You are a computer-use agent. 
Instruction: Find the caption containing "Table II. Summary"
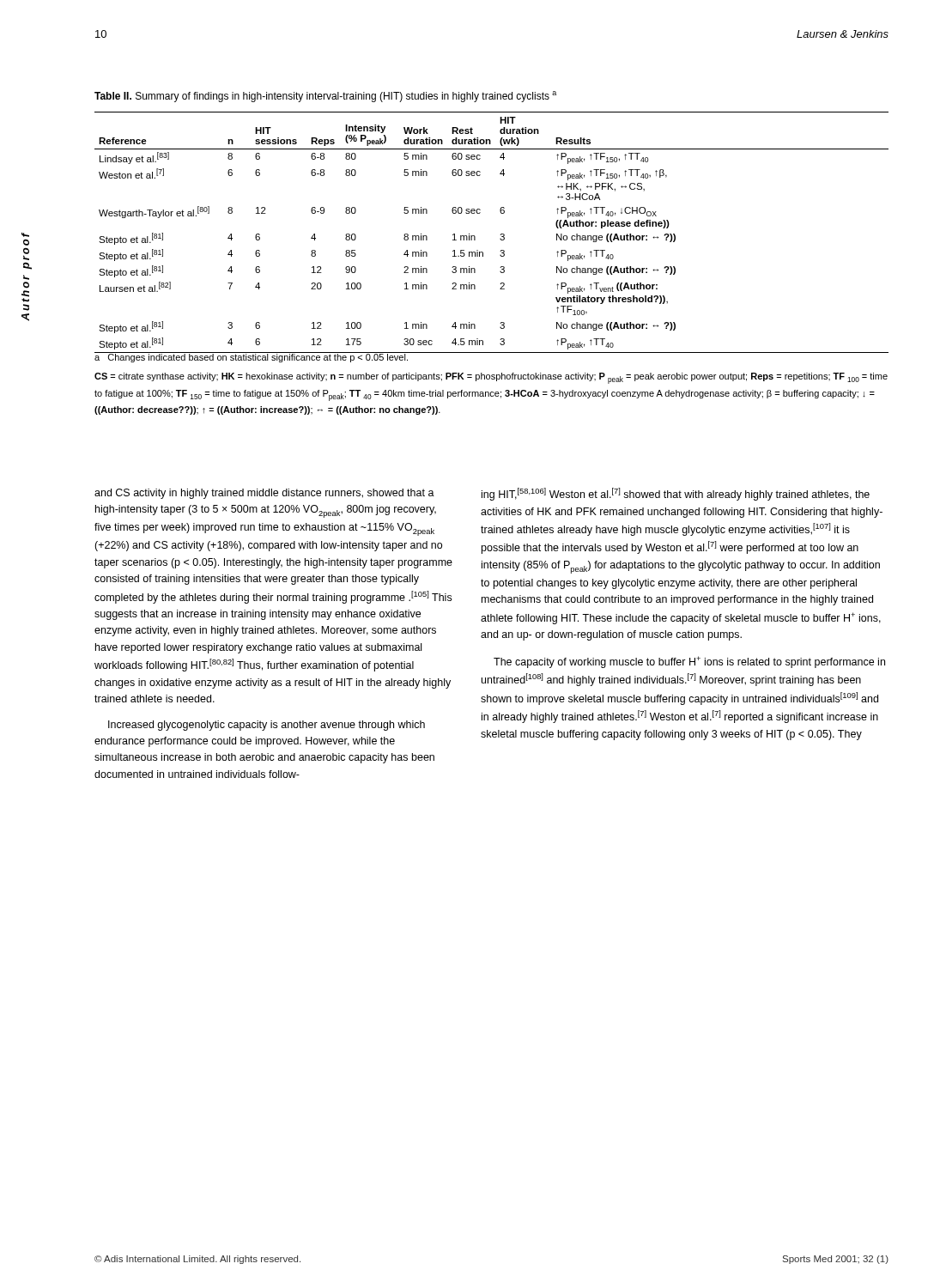tap(326, 95)
